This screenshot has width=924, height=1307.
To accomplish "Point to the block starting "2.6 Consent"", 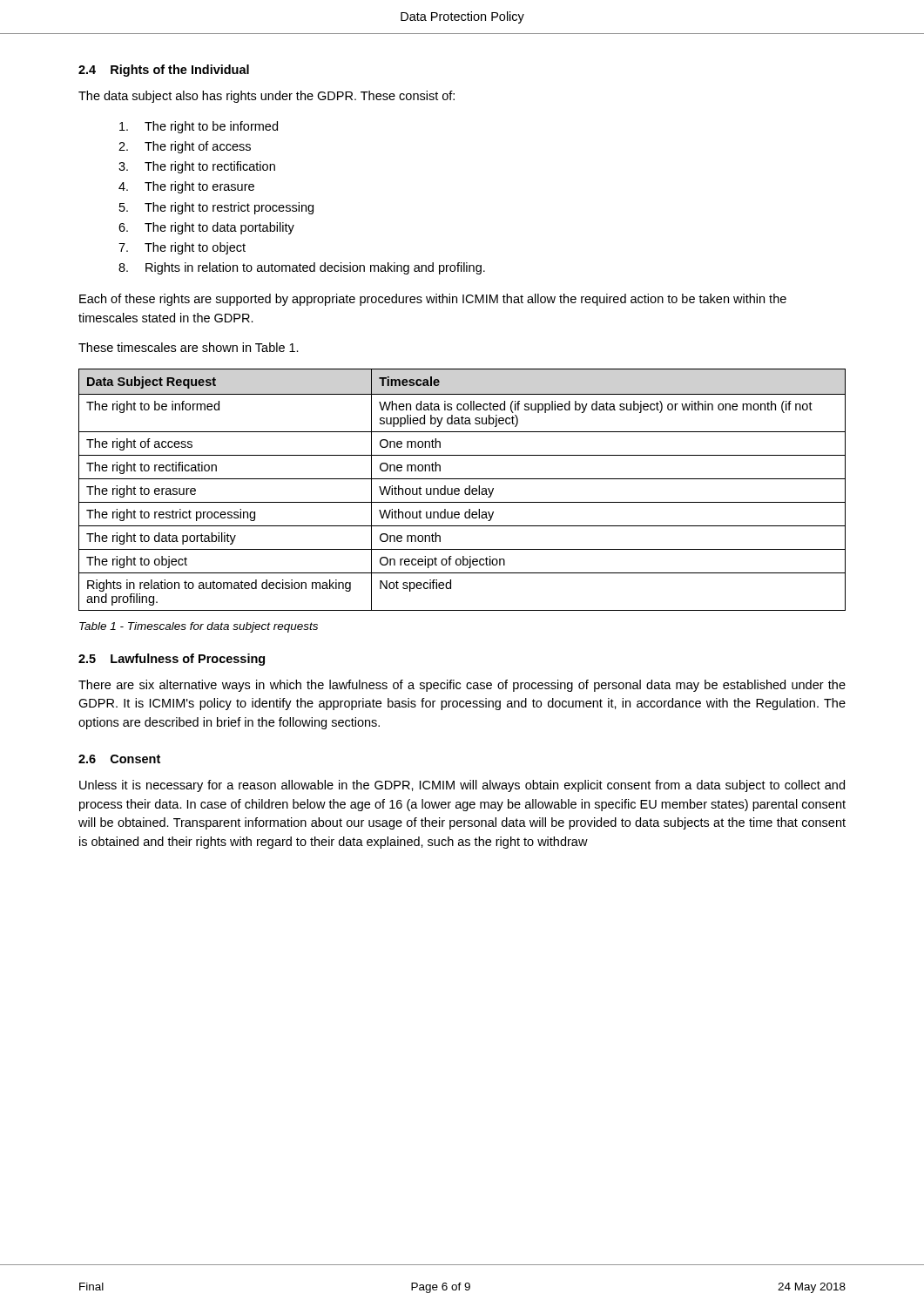I will pyautogui.click(x=119, y=759).
